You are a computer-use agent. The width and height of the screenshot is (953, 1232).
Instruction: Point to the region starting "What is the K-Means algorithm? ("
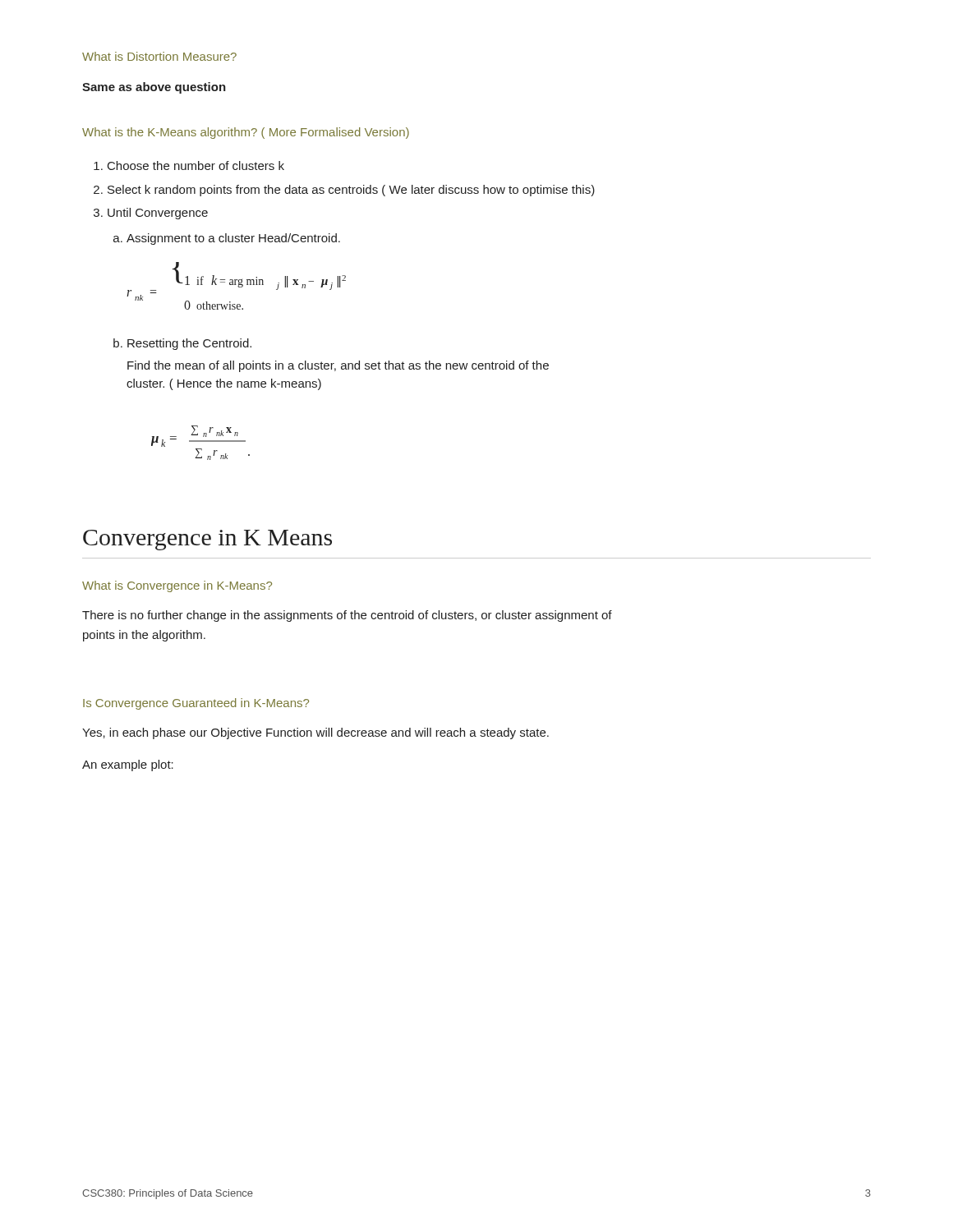click(x=246, y=132)
